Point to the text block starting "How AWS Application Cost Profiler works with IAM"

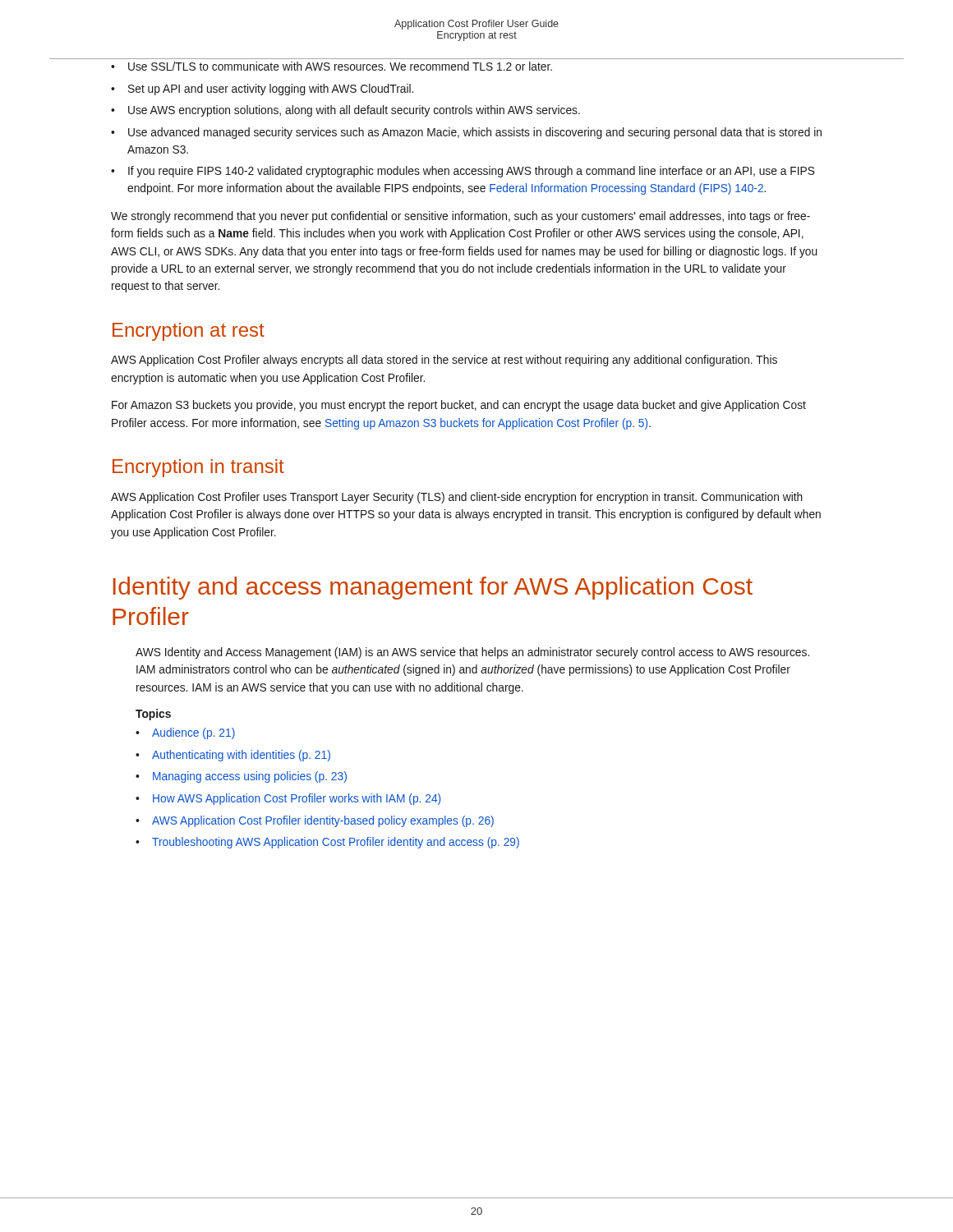[297, 799]
